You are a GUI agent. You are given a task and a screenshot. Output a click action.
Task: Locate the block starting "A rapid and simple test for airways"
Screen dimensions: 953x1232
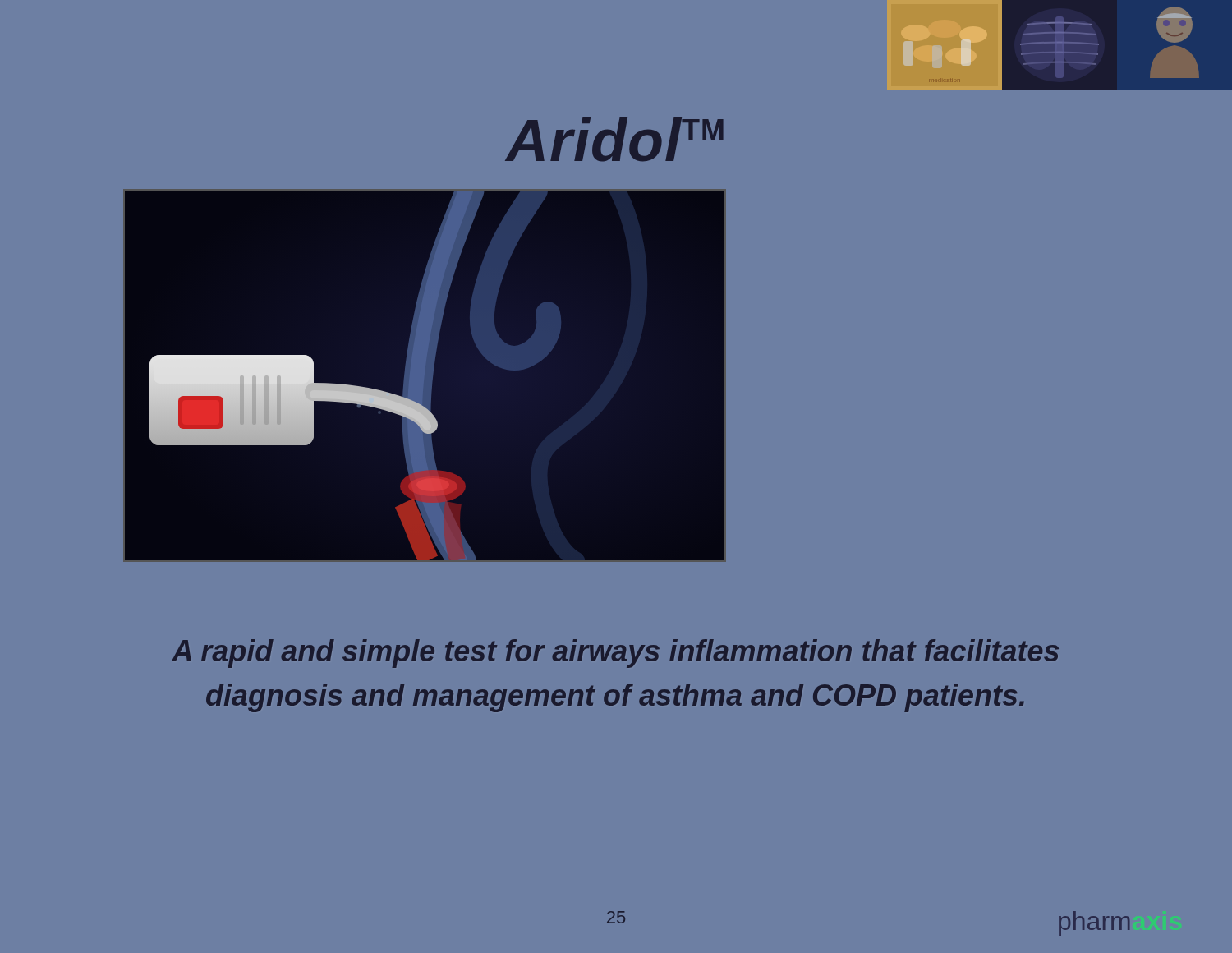click(616, 674)
